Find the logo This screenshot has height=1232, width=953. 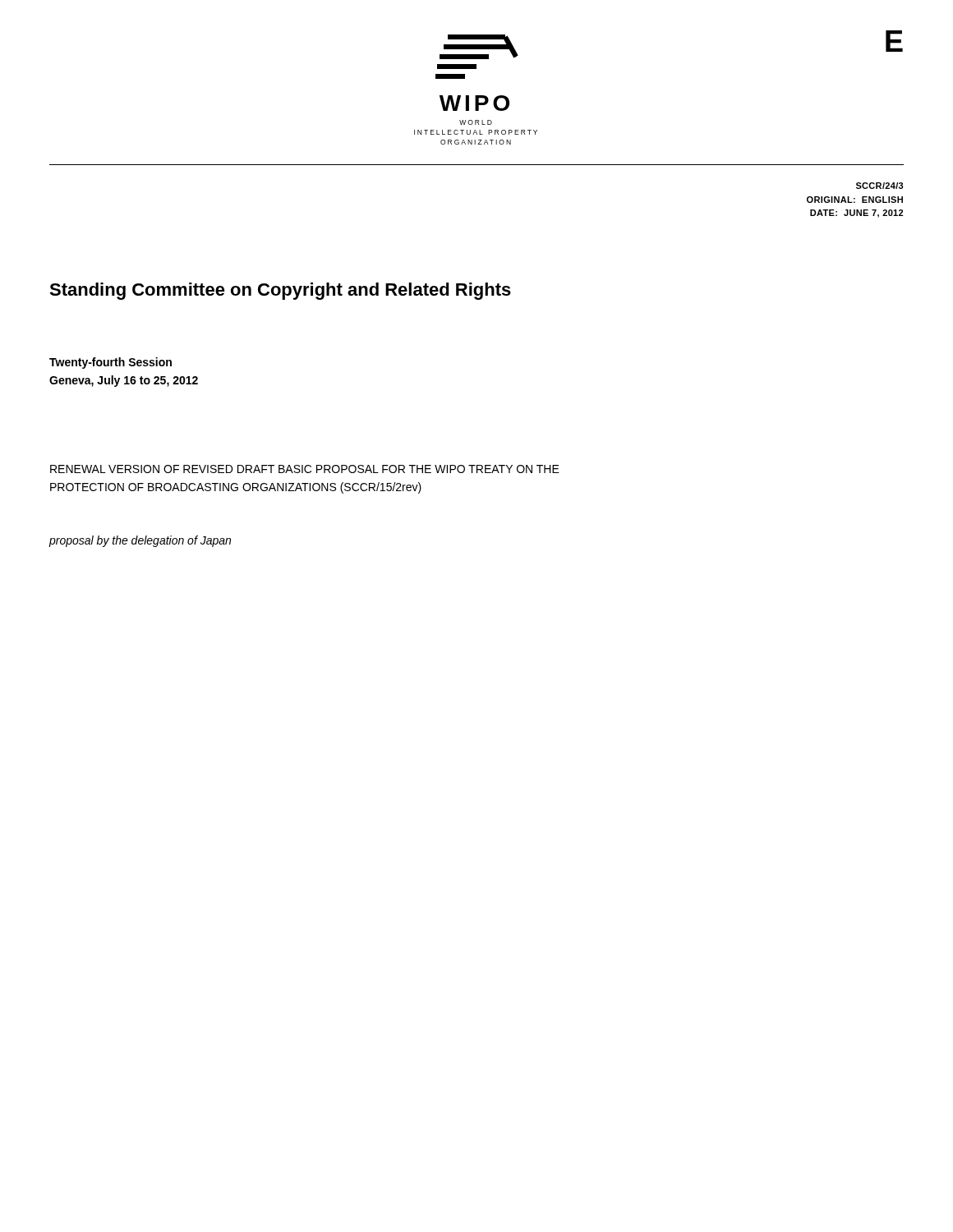476,94
